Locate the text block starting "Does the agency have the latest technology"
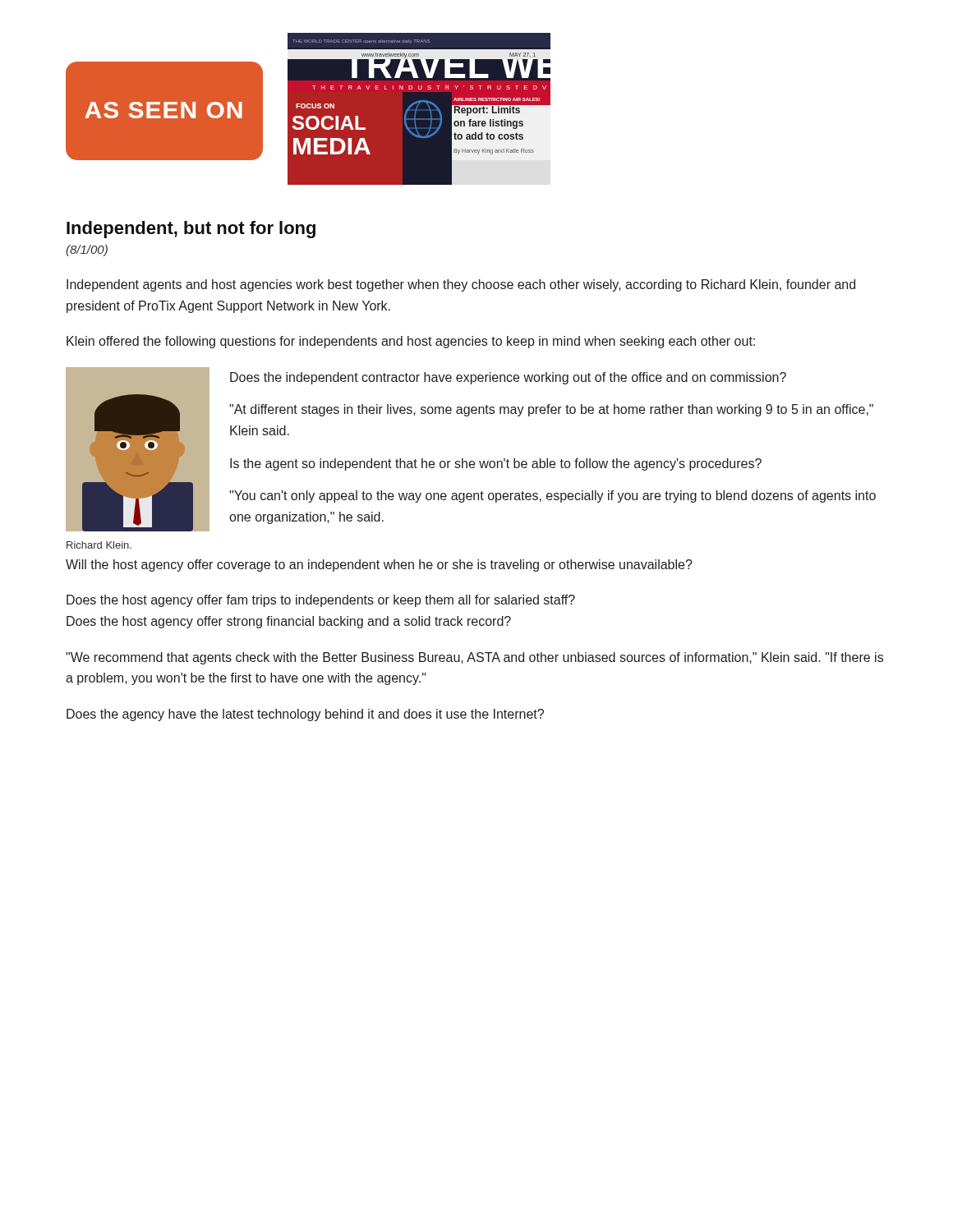Viewport: 953px width, 1232px height. 305,714
